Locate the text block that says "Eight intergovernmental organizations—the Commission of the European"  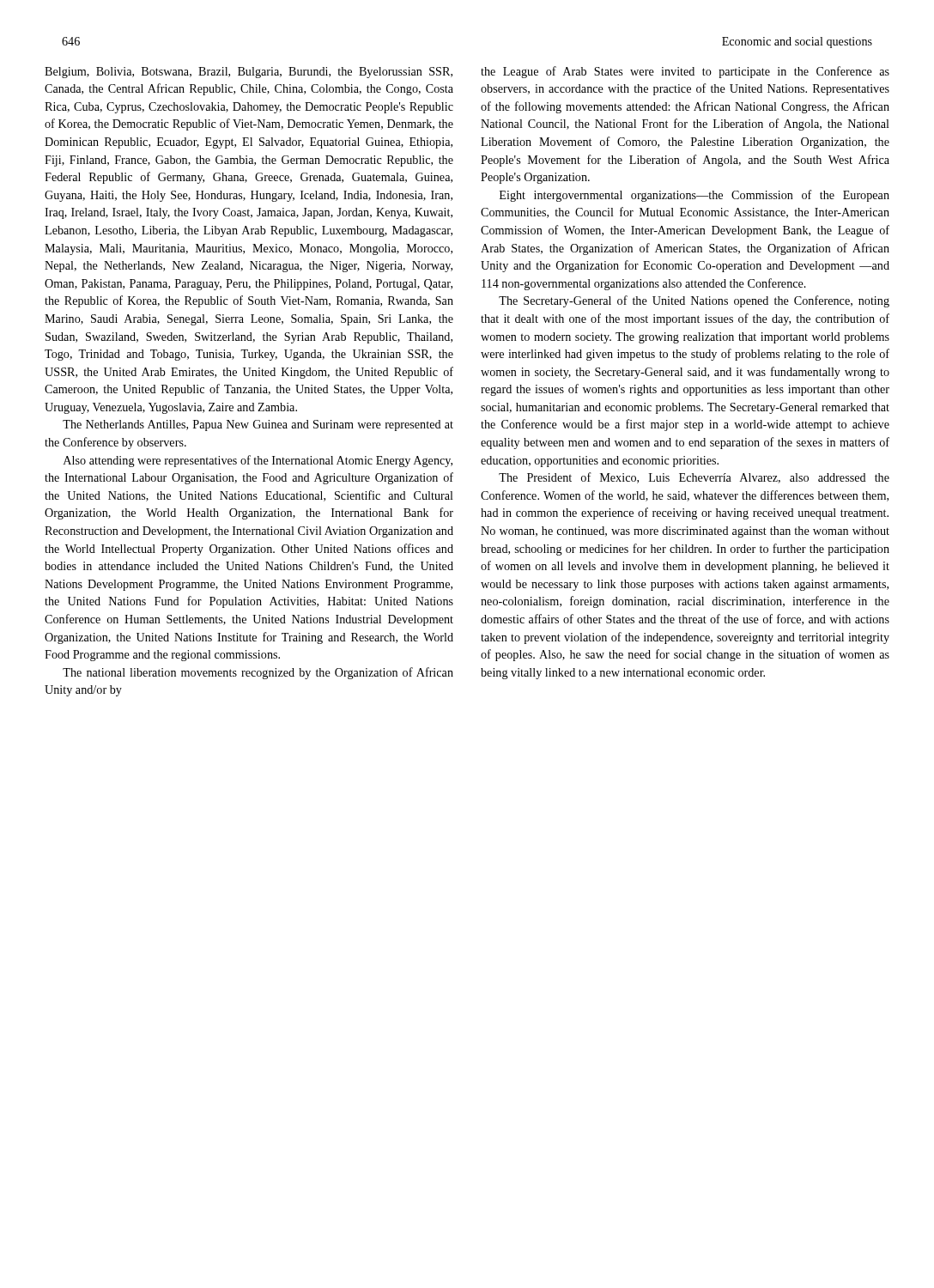(685, 239)
